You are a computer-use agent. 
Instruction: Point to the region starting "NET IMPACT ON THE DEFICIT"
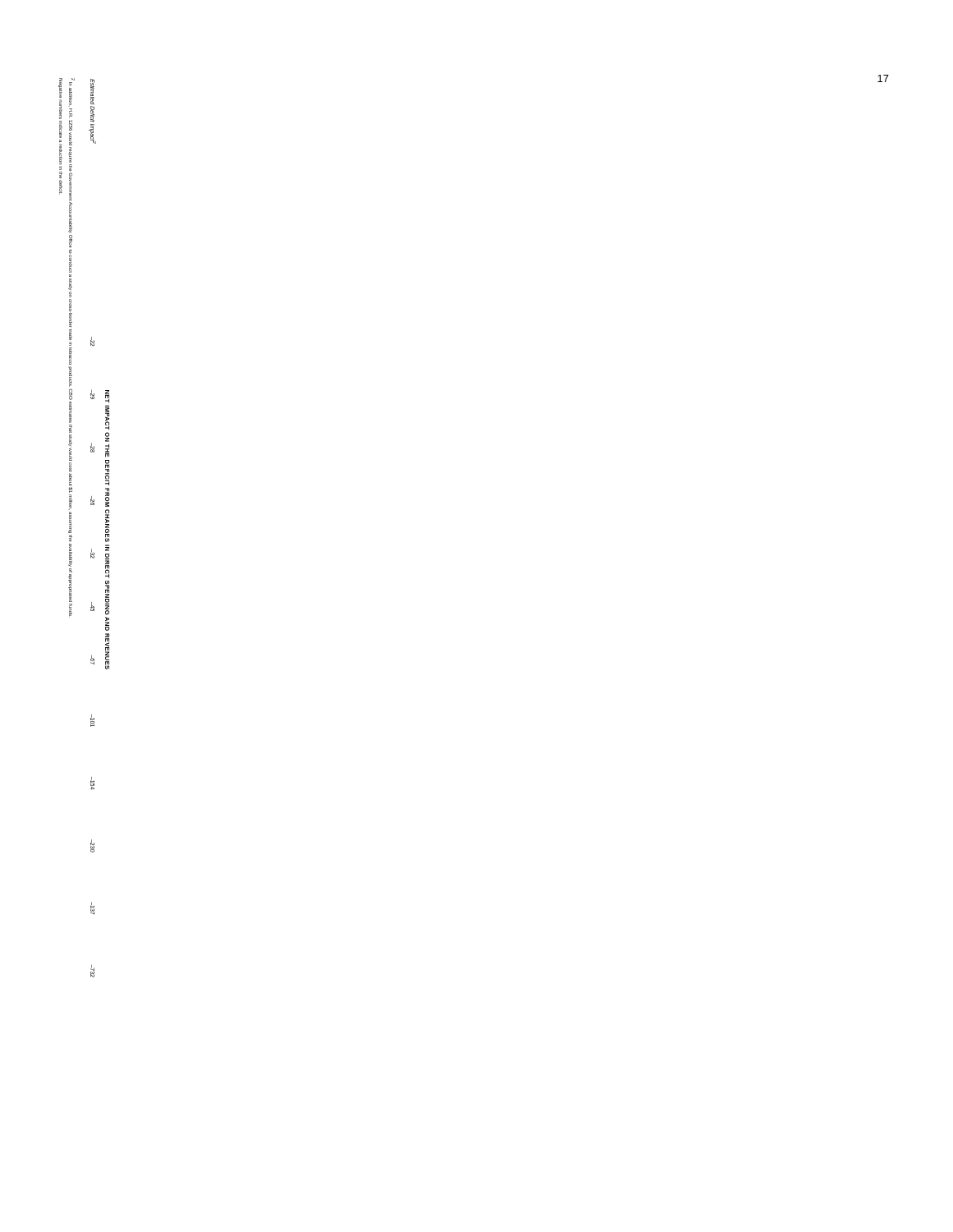point(107,530)
